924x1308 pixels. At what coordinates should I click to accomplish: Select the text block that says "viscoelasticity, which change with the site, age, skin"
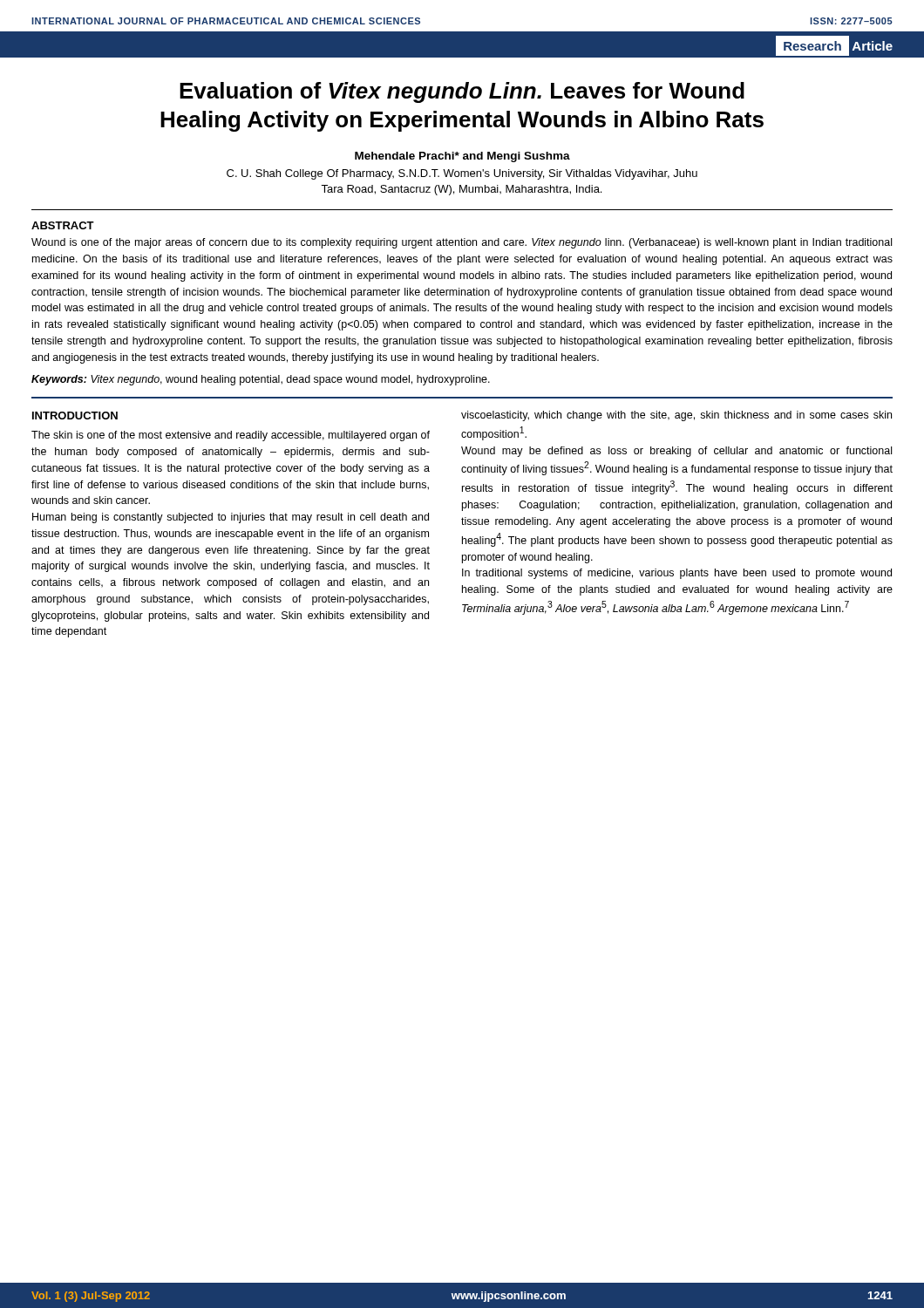pyautogui.click(x=677, y=512)
